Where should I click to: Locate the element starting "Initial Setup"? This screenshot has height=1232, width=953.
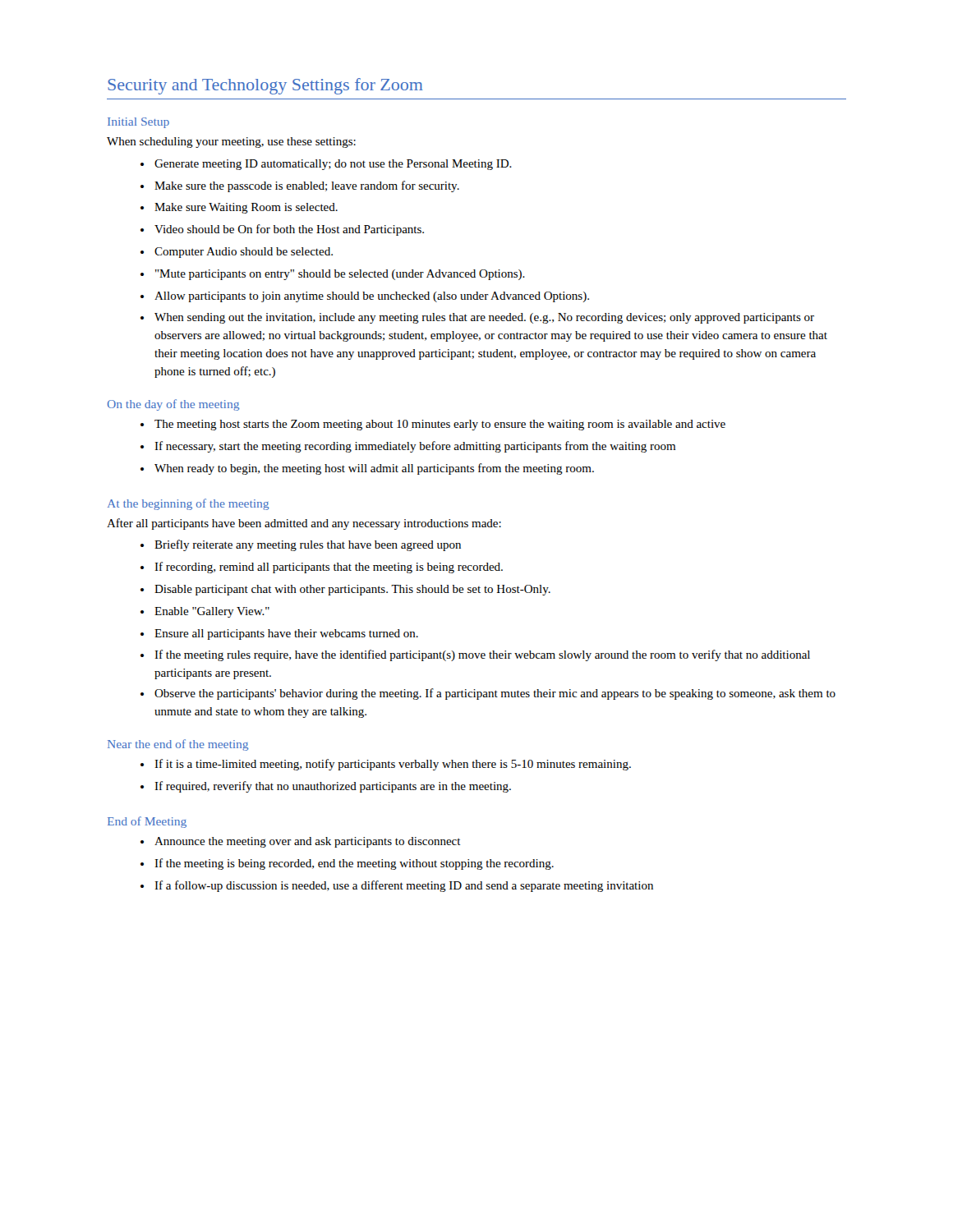click(x=138, y=121)
